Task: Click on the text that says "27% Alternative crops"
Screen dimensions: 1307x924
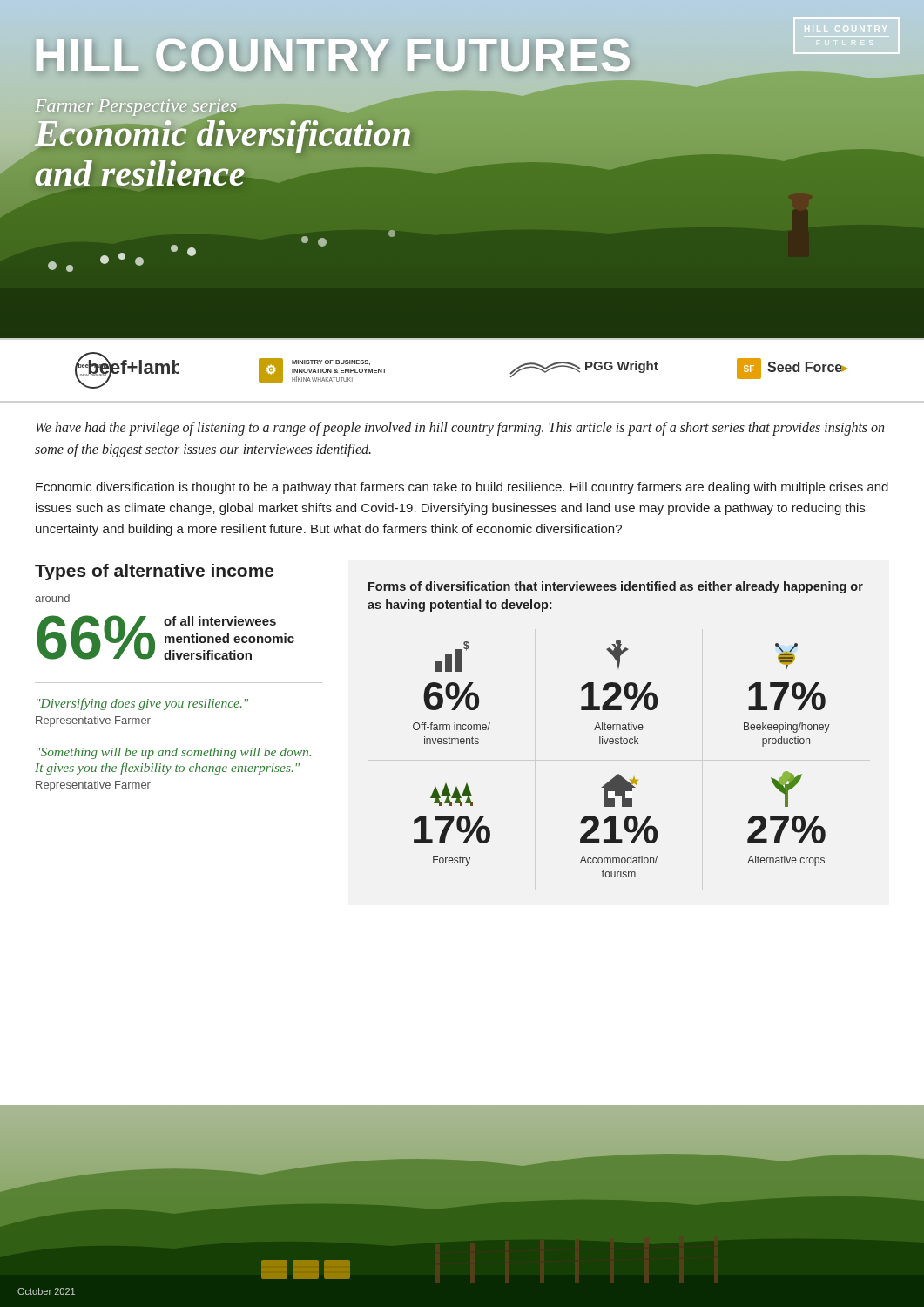Action: [x=786, y=819]
